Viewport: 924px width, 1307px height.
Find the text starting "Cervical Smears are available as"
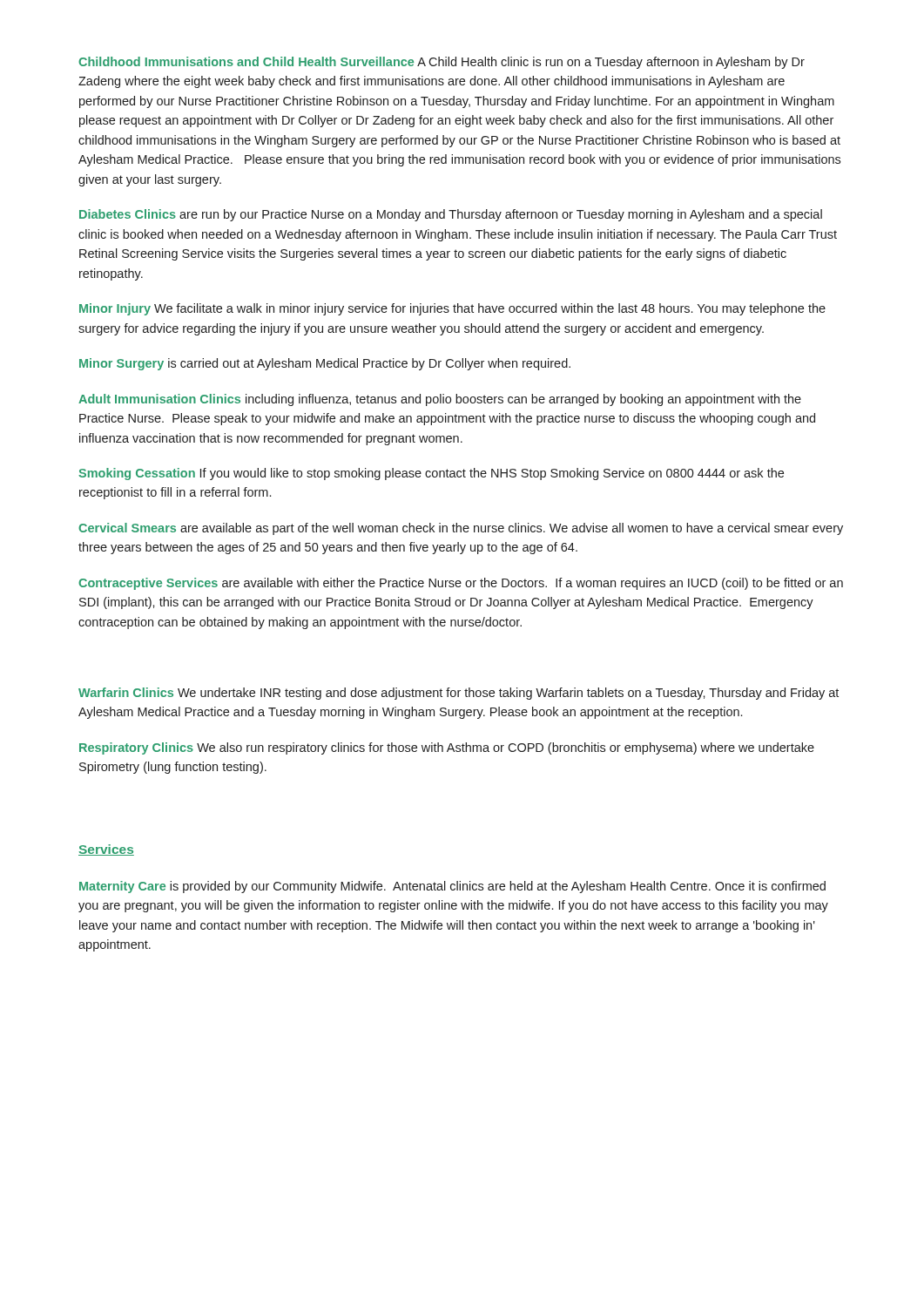(461, 538)
